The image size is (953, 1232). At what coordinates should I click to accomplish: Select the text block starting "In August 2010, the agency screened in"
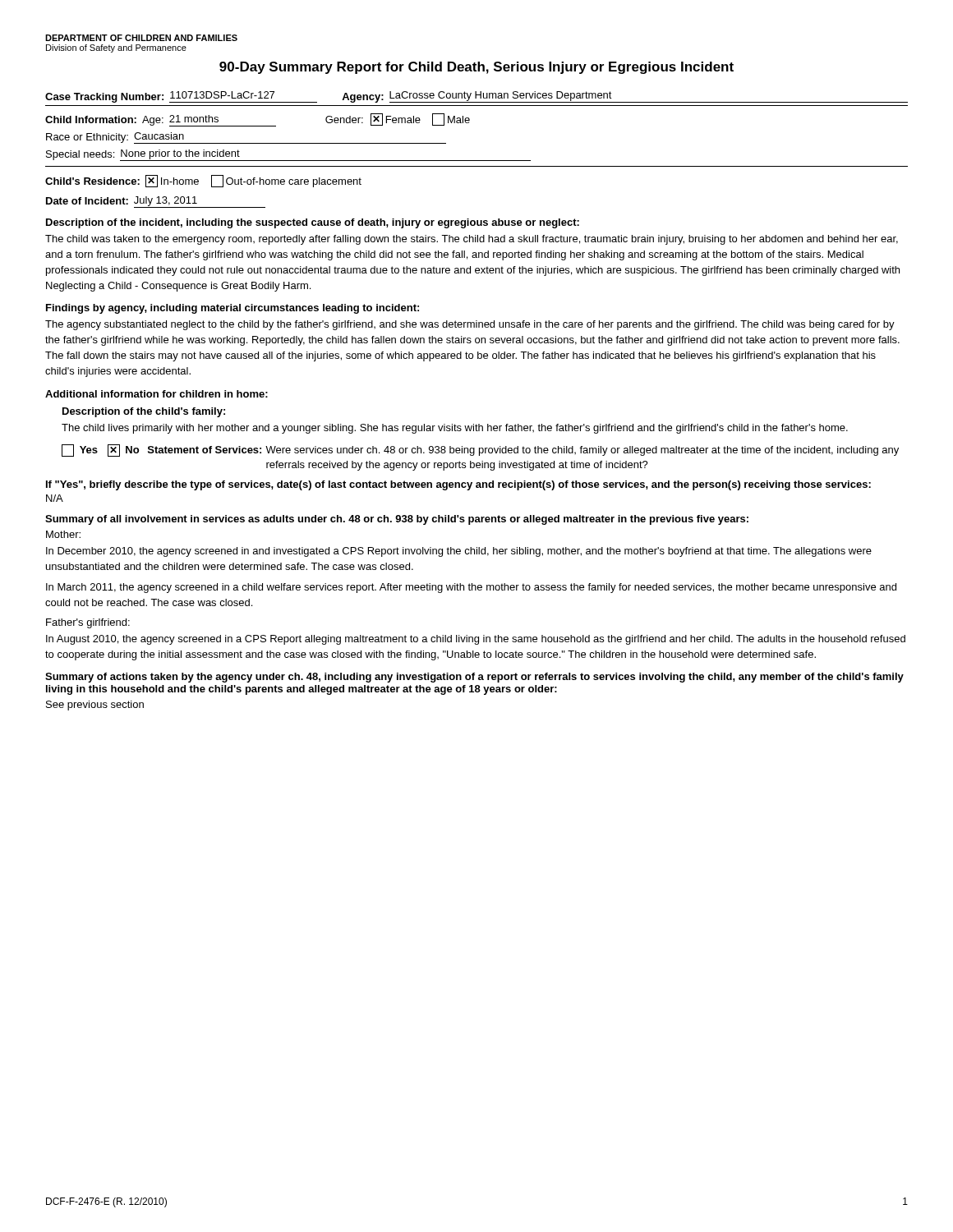[x=476, y=646]
